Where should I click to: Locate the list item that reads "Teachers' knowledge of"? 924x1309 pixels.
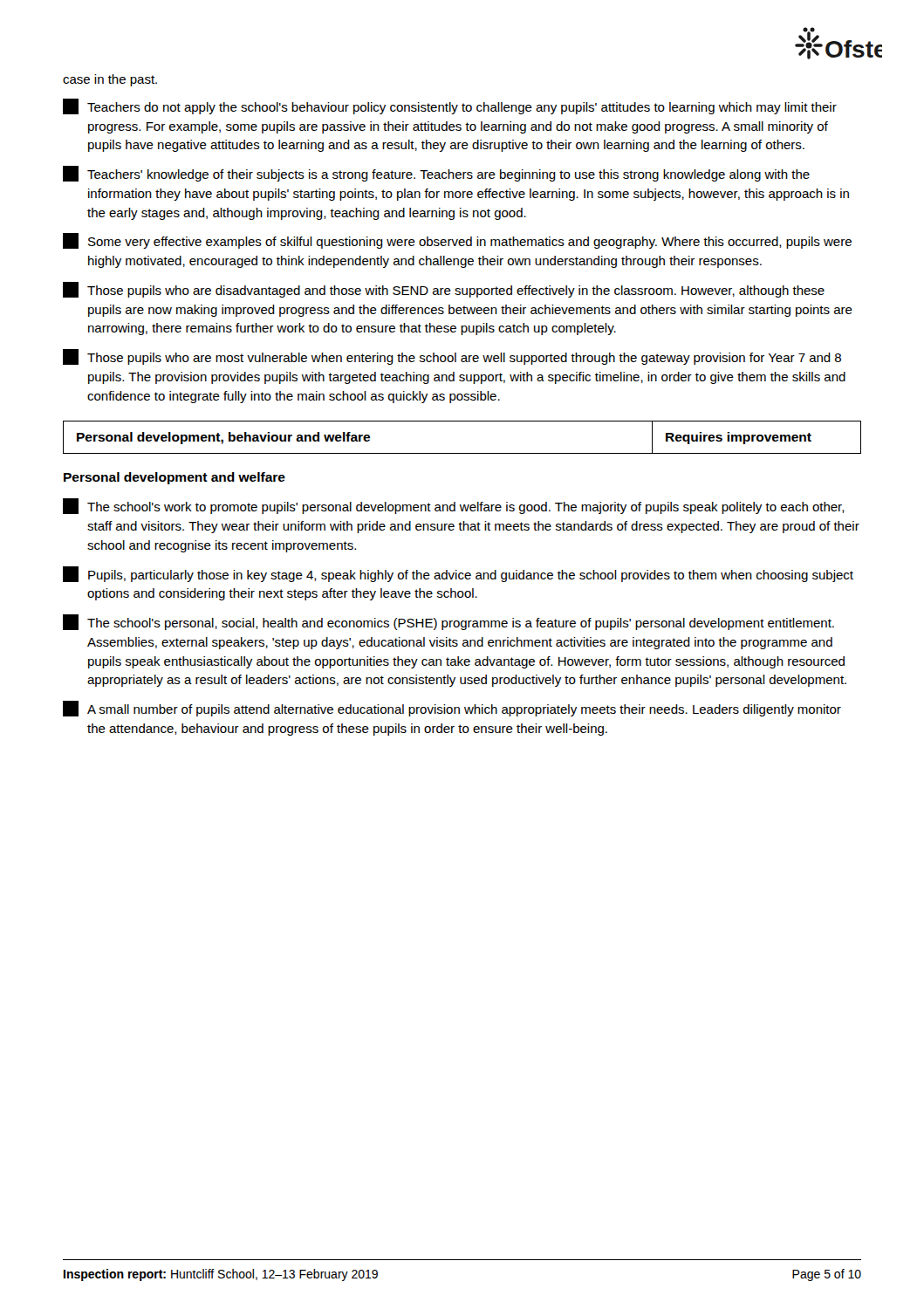click(462, 193)
